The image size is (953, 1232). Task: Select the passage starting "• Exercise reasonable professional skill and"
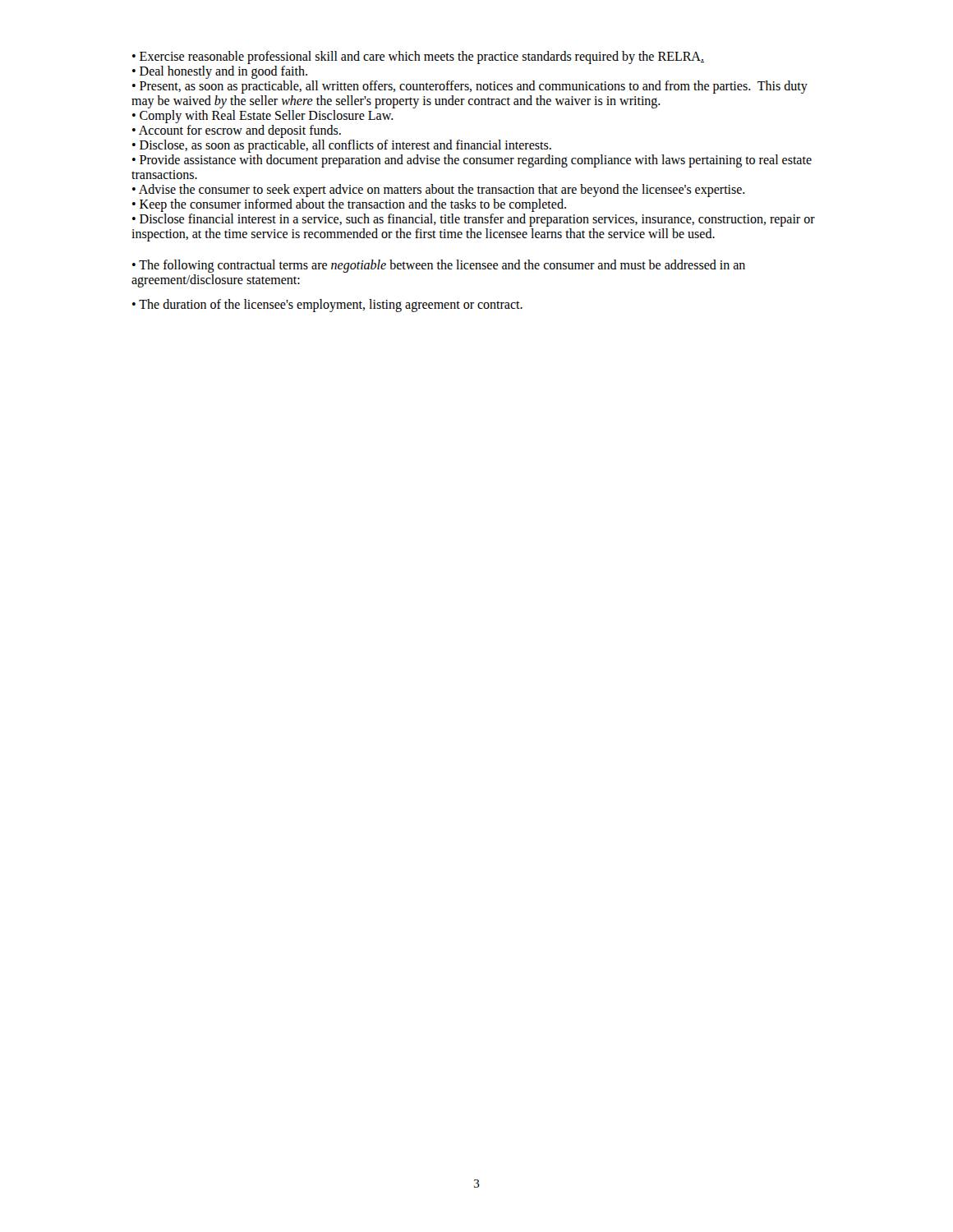coord(476,57)
